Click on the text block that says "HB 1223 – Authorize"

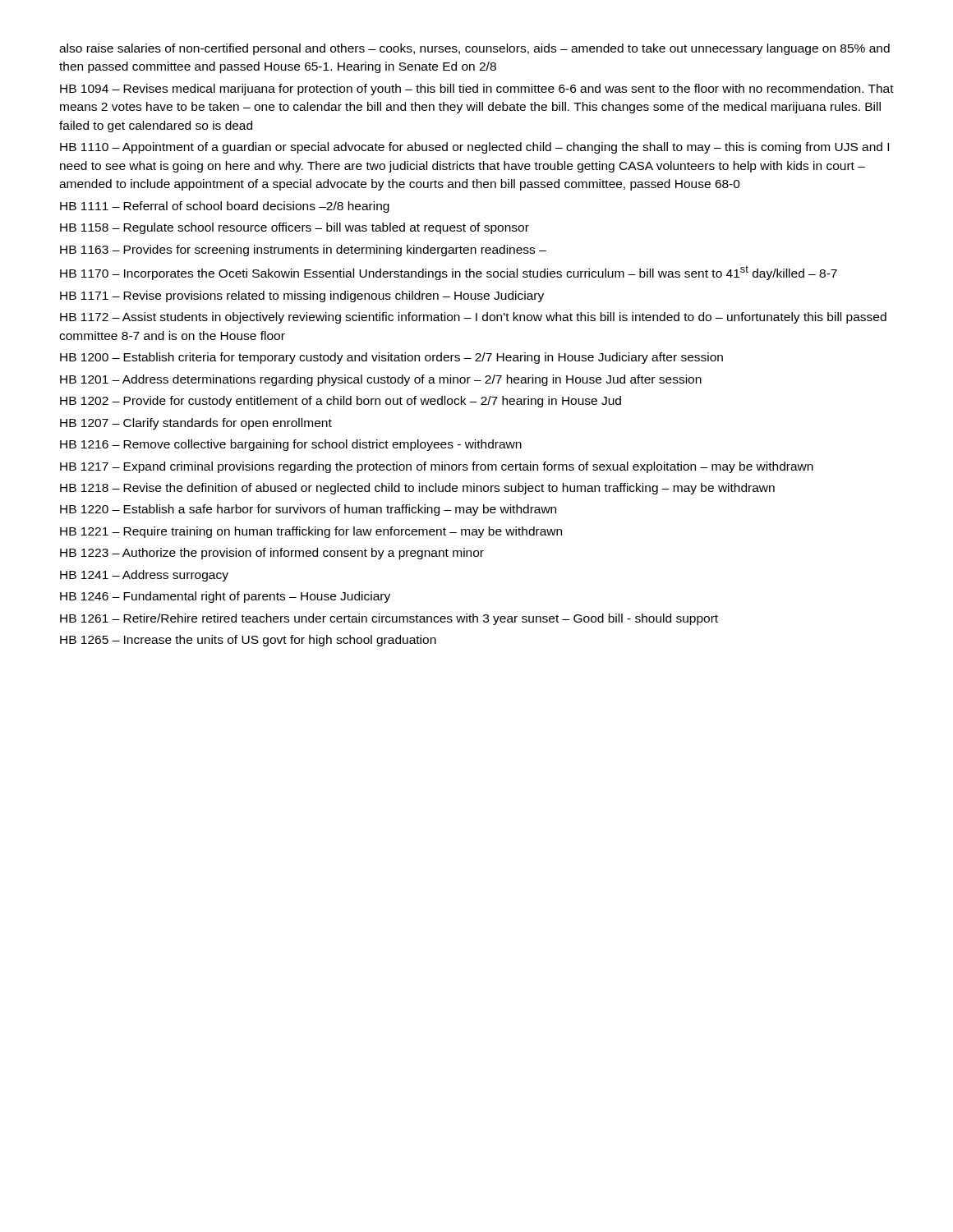pyautogui.click(x=476, y=553)
